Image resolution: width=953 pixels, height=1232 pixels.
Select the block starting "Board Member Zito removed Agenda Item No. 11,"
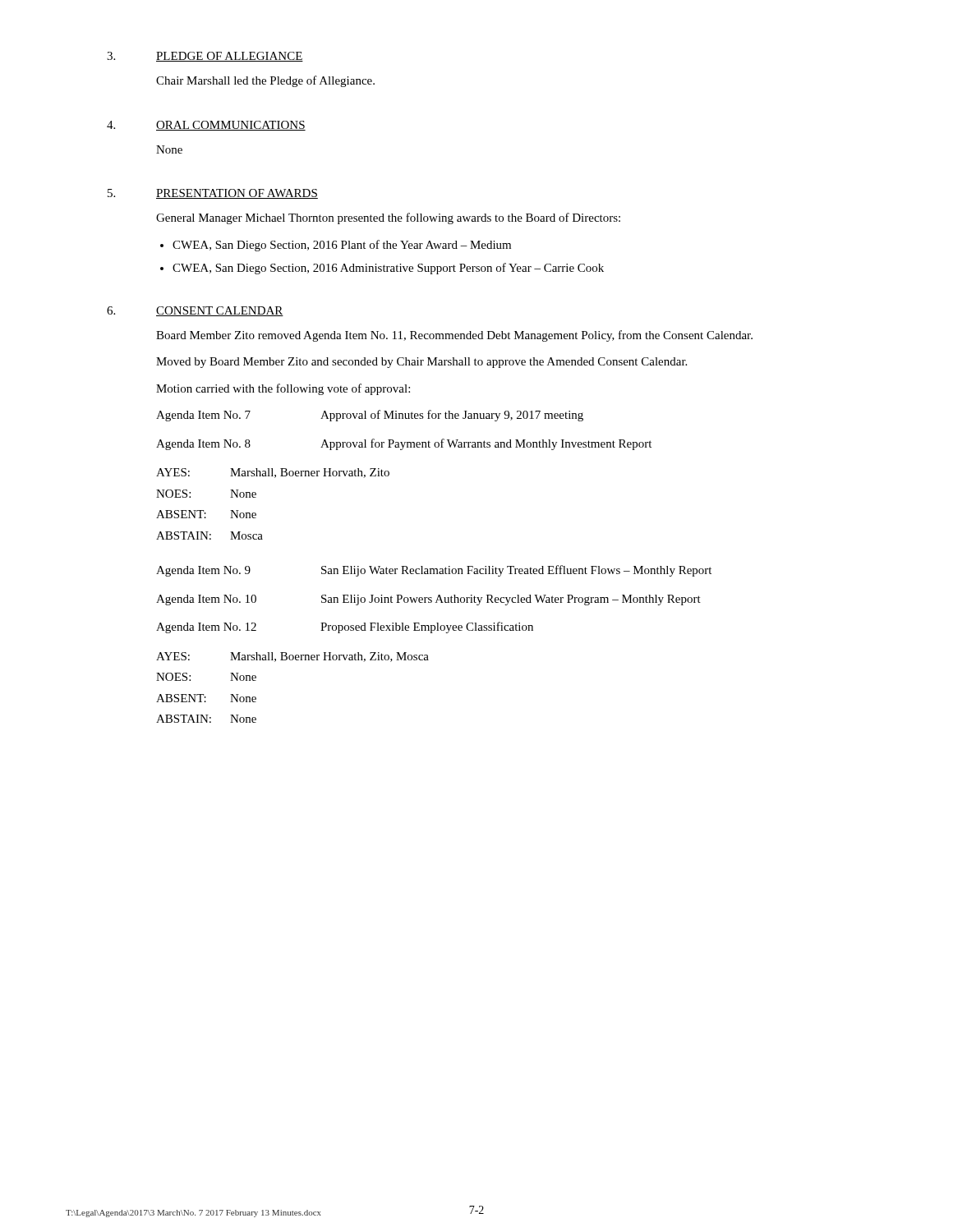pyautogui.click(x=455, y=335)
